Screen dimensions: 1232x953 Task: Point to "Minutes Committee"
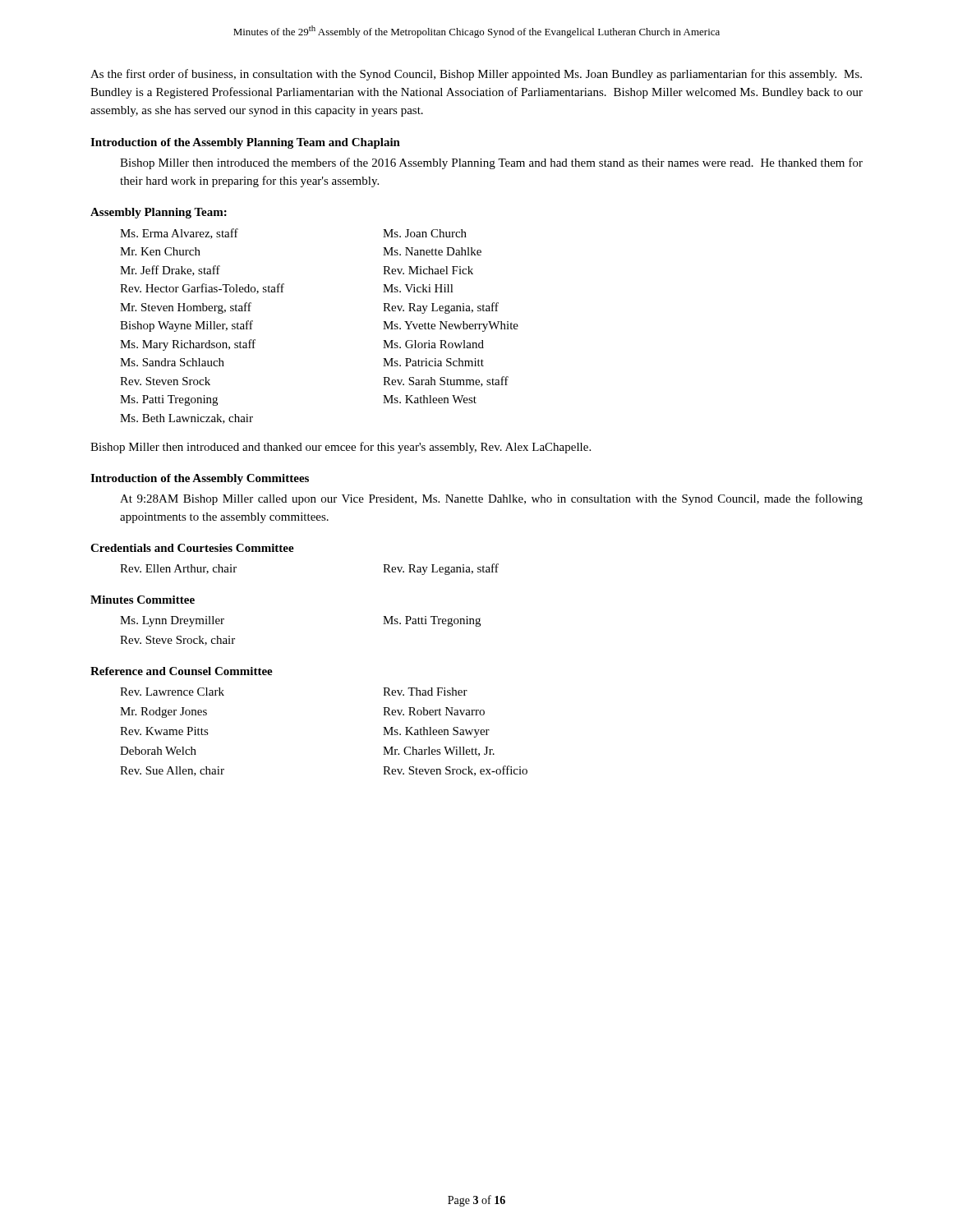(143, 599)
